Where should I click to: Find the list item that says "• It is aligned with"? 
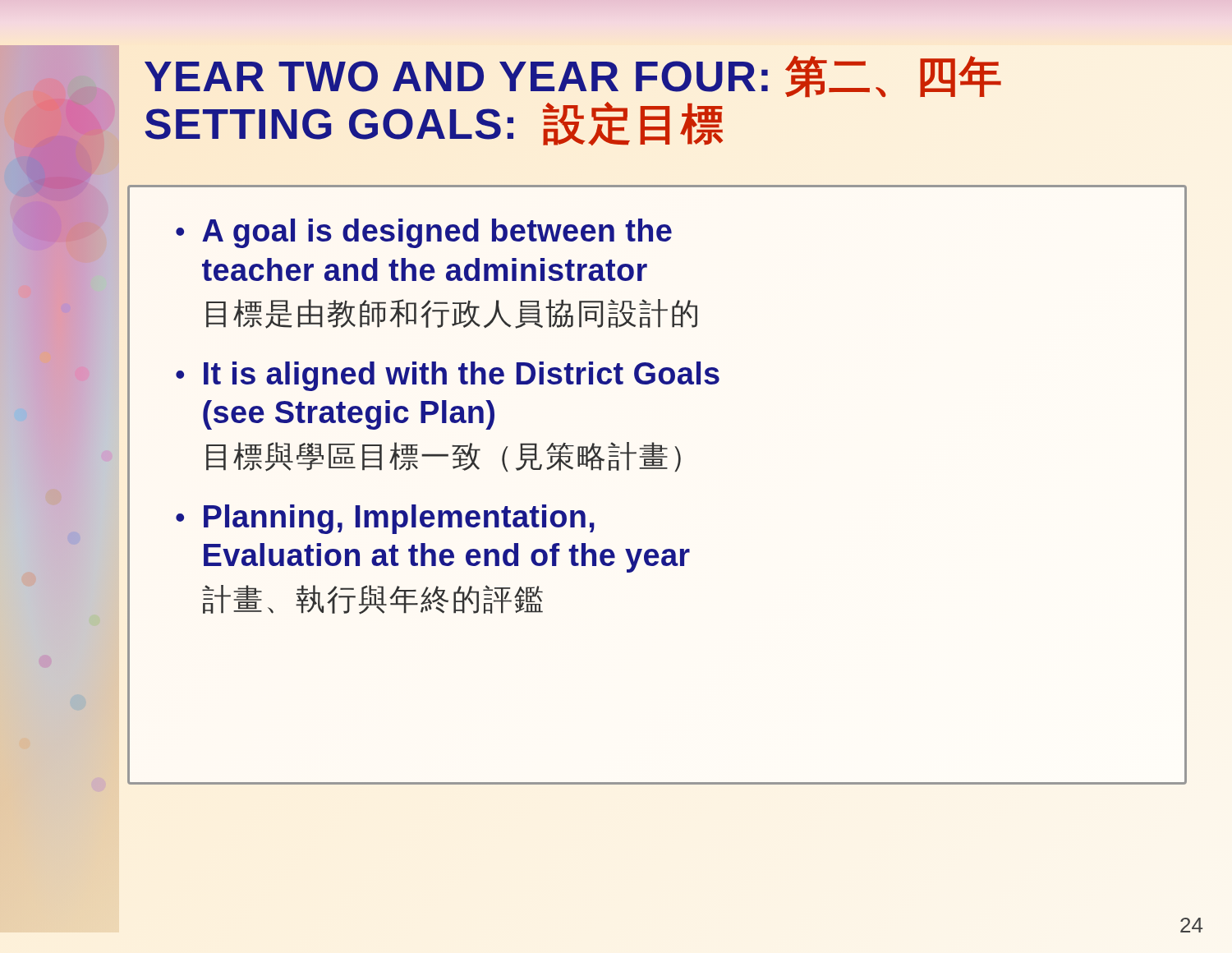point(448,376)
